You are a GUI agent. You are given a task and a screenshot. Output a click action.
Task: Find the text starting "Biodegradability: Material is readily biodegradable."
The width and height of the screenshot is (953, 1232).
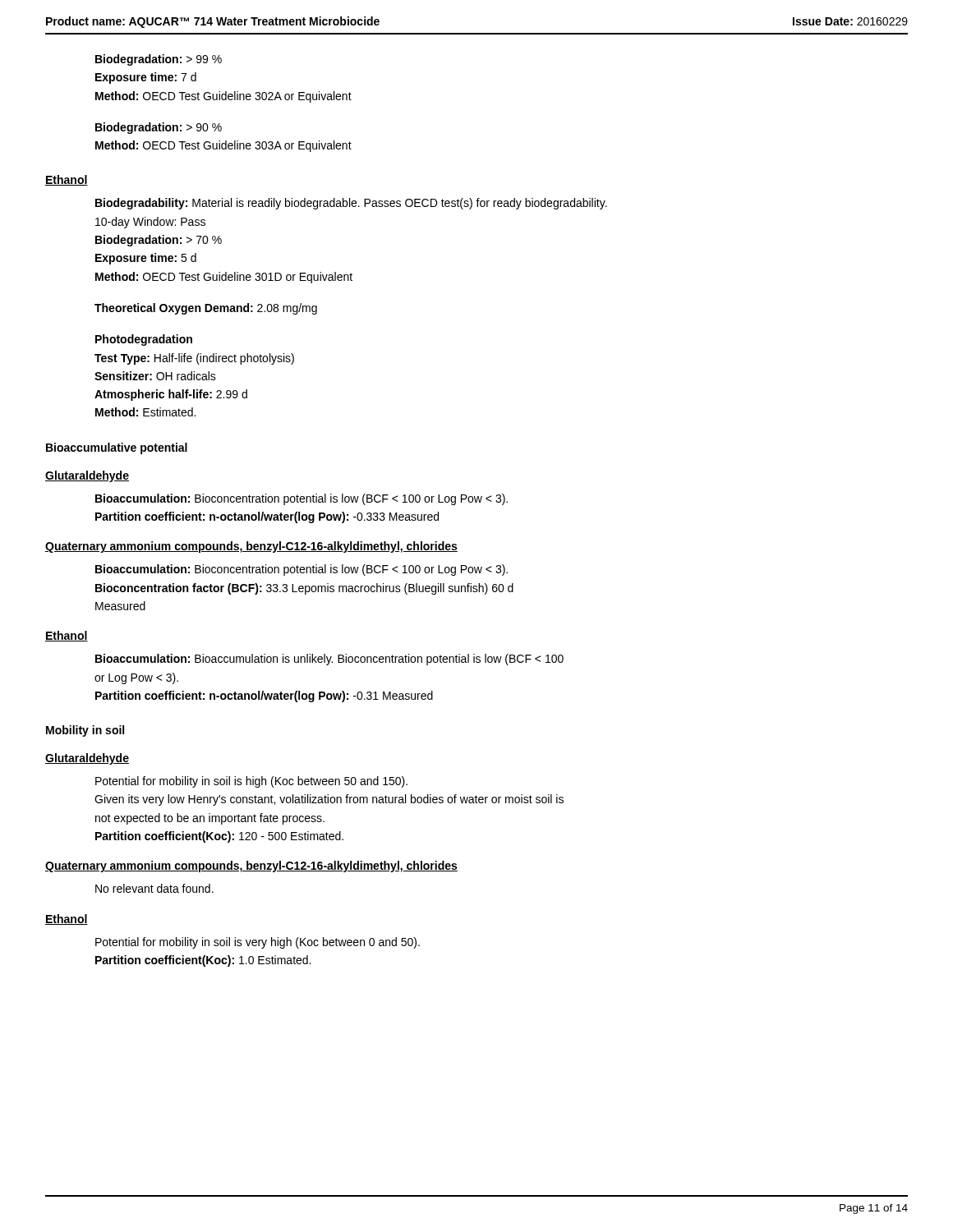coord(351,204)
